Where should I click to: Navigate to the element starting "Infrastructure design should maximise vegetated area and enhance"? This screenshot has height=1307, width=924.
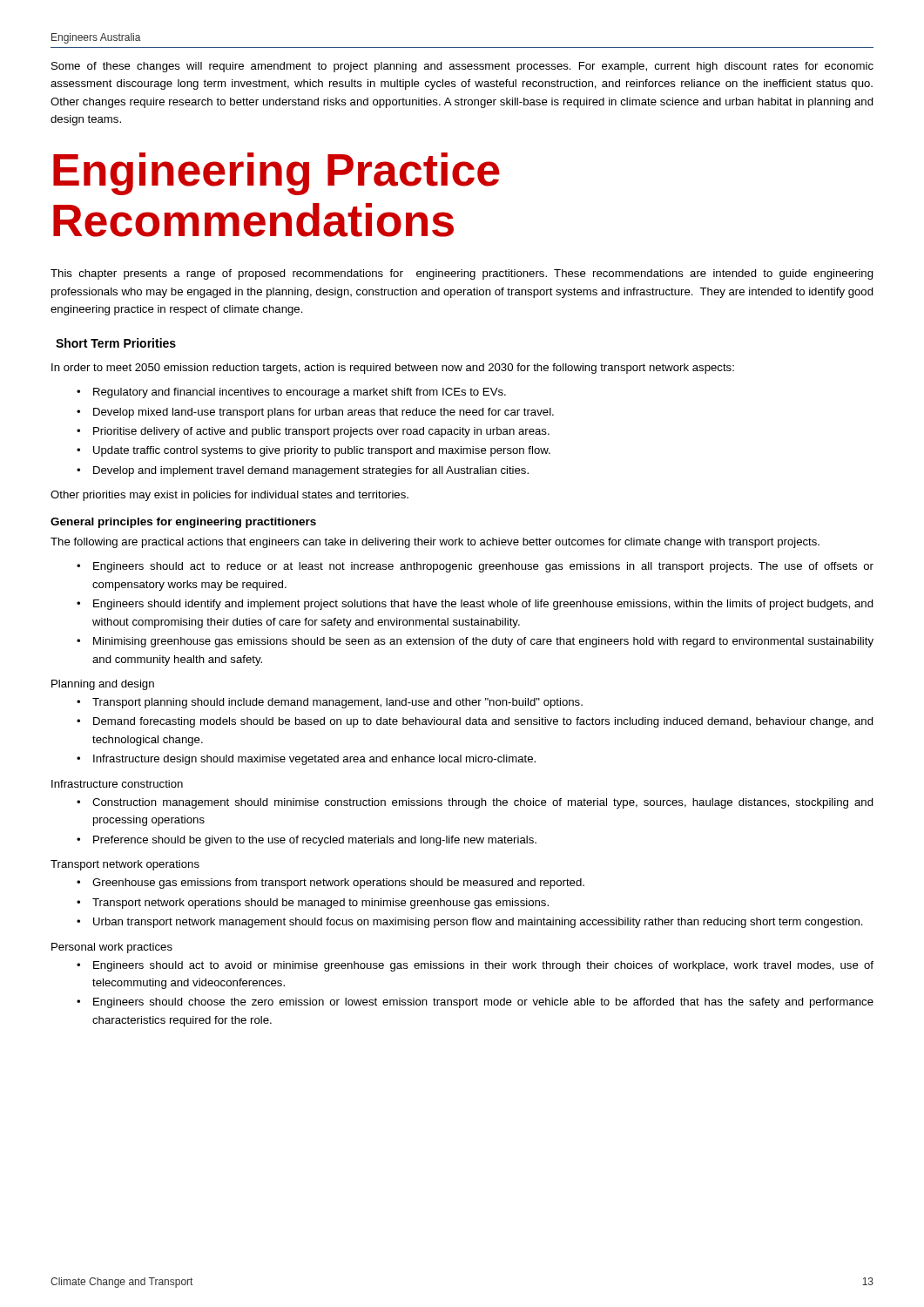(x=314, y=759)
